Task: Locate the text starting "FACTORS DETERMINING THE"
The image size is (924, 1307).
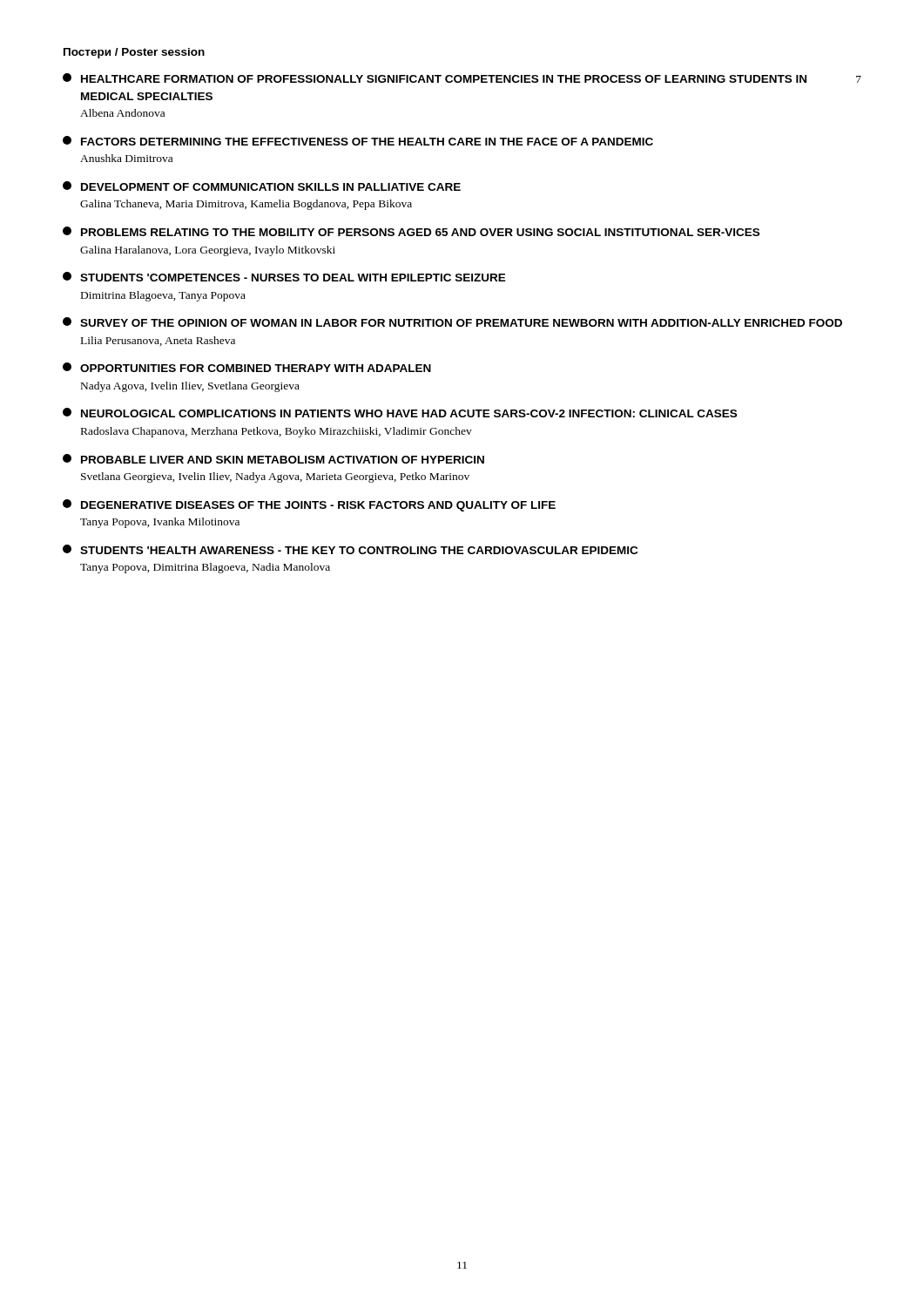Action: pos(462,150)
